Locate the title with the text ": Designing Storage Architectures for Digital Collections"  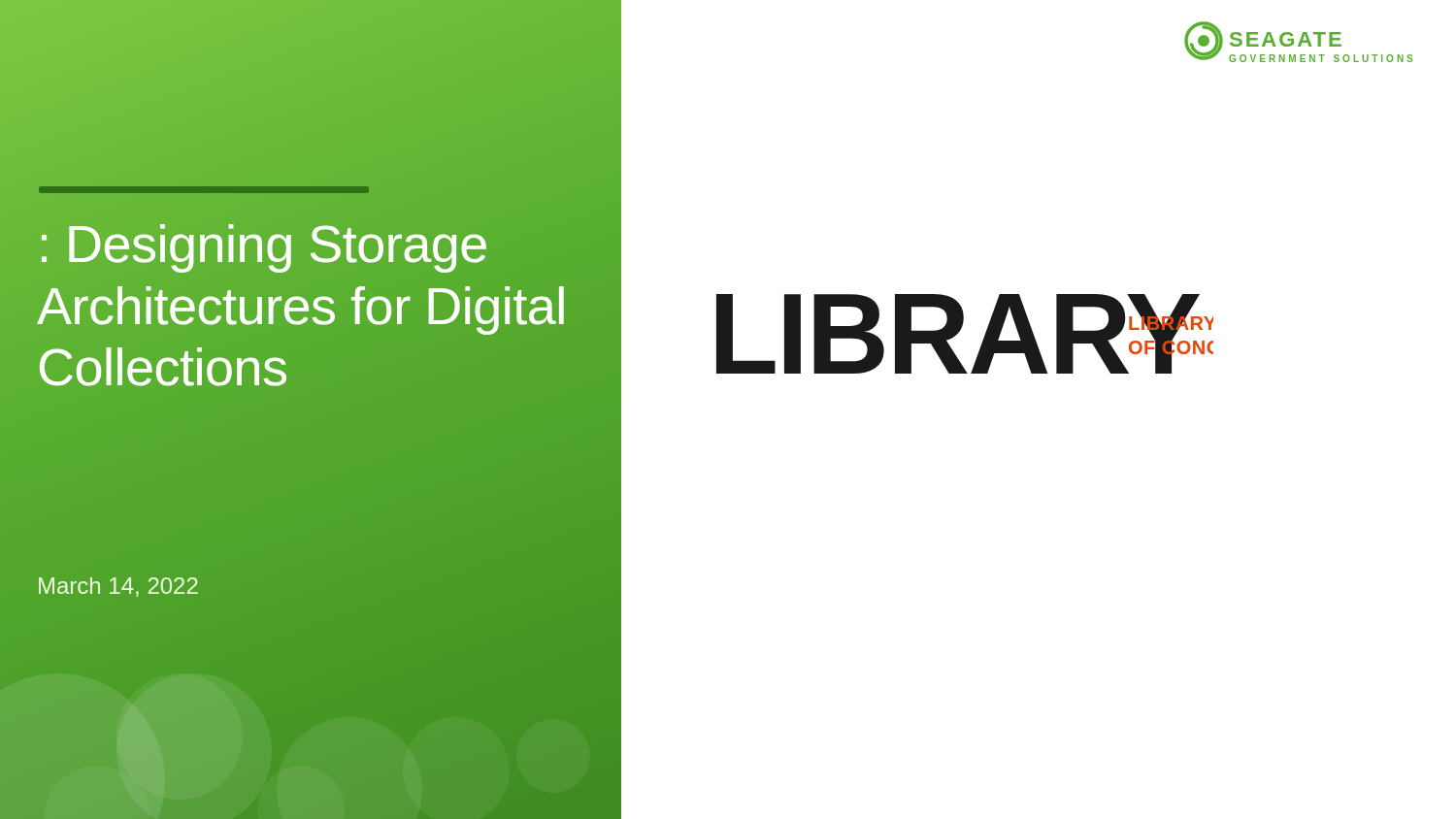302,305
